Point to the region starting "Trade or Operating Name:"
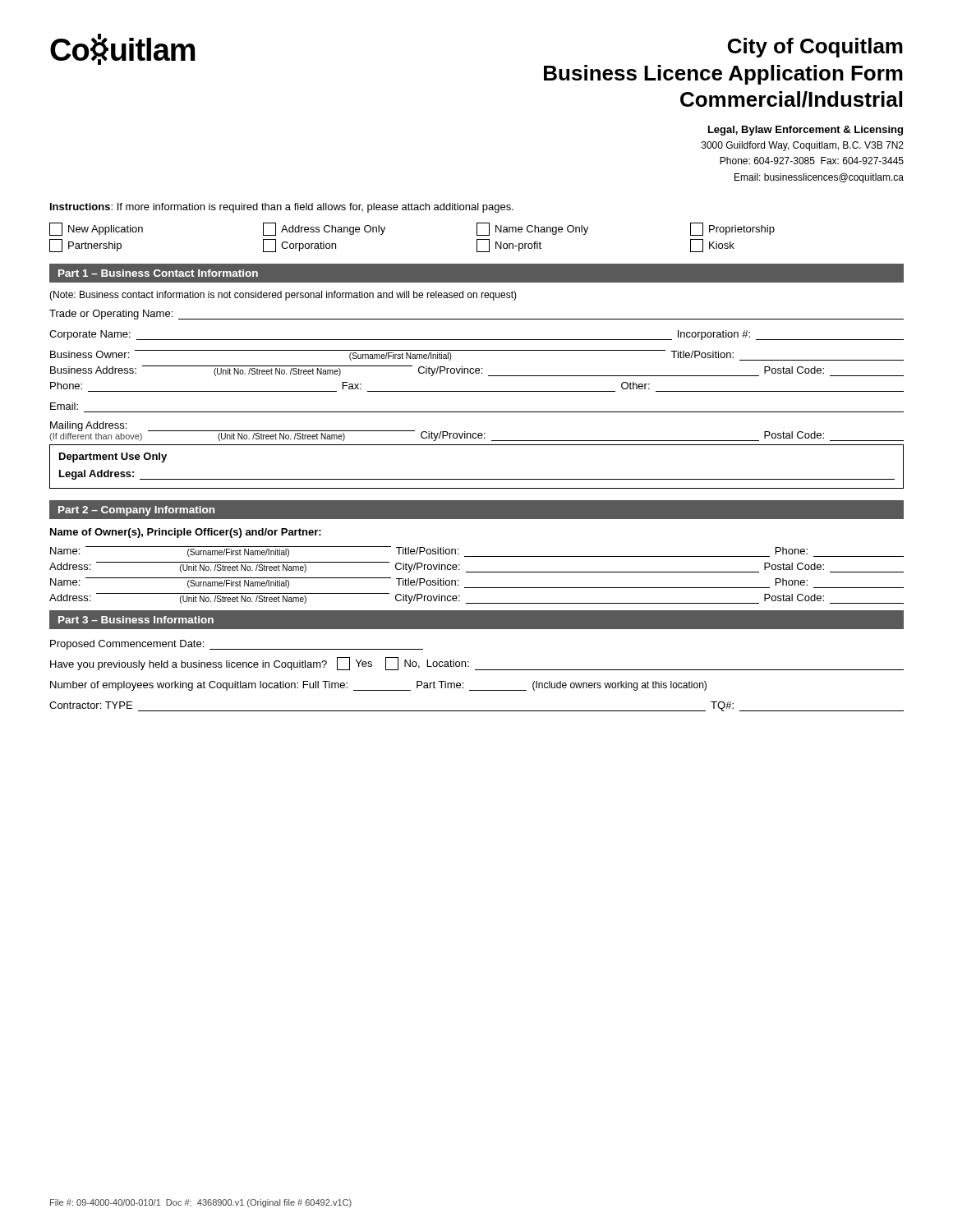 [x=476, y=312]
